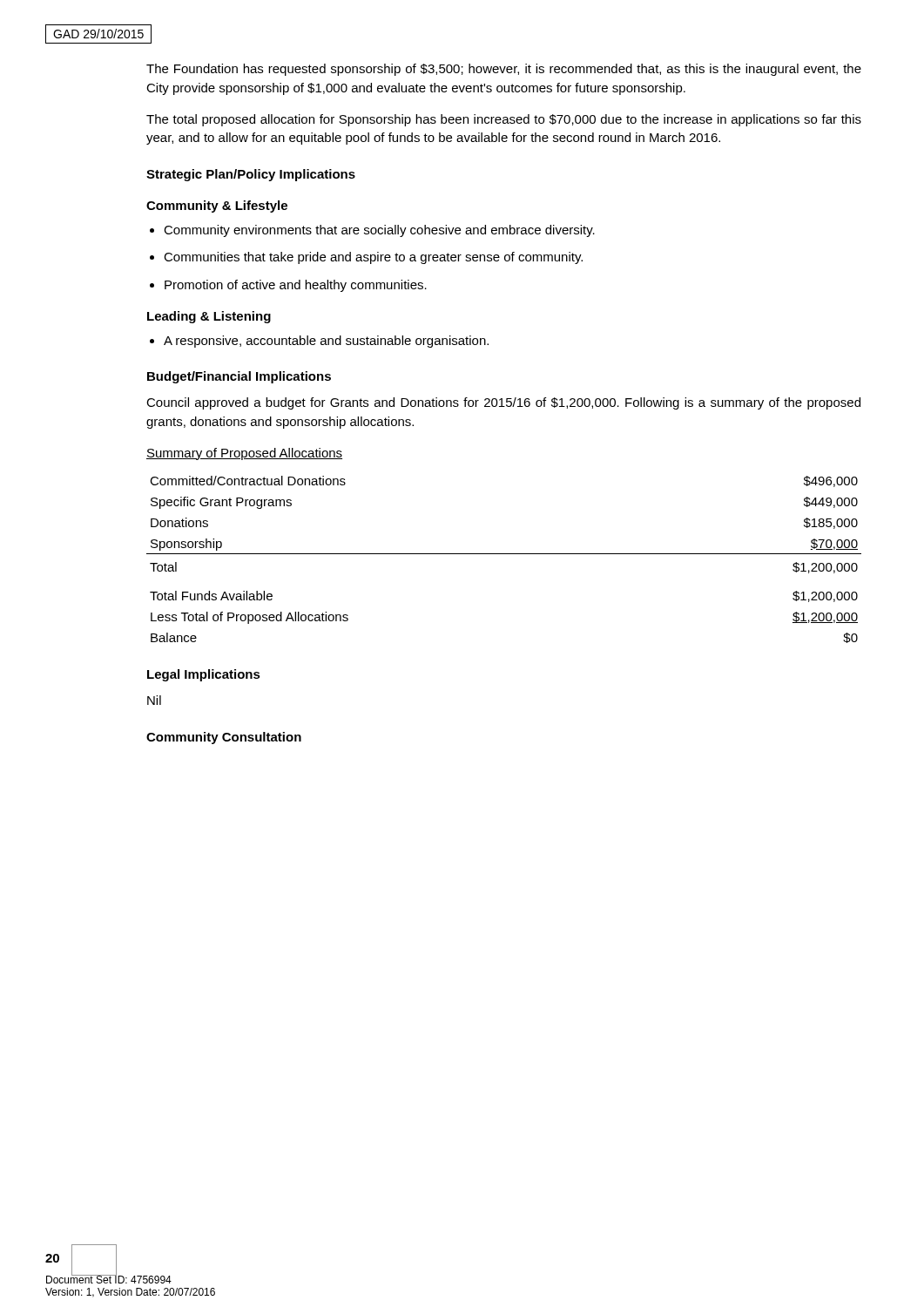
Task: Point to "Community Consultation"
Action: click(x=224, y=736)
